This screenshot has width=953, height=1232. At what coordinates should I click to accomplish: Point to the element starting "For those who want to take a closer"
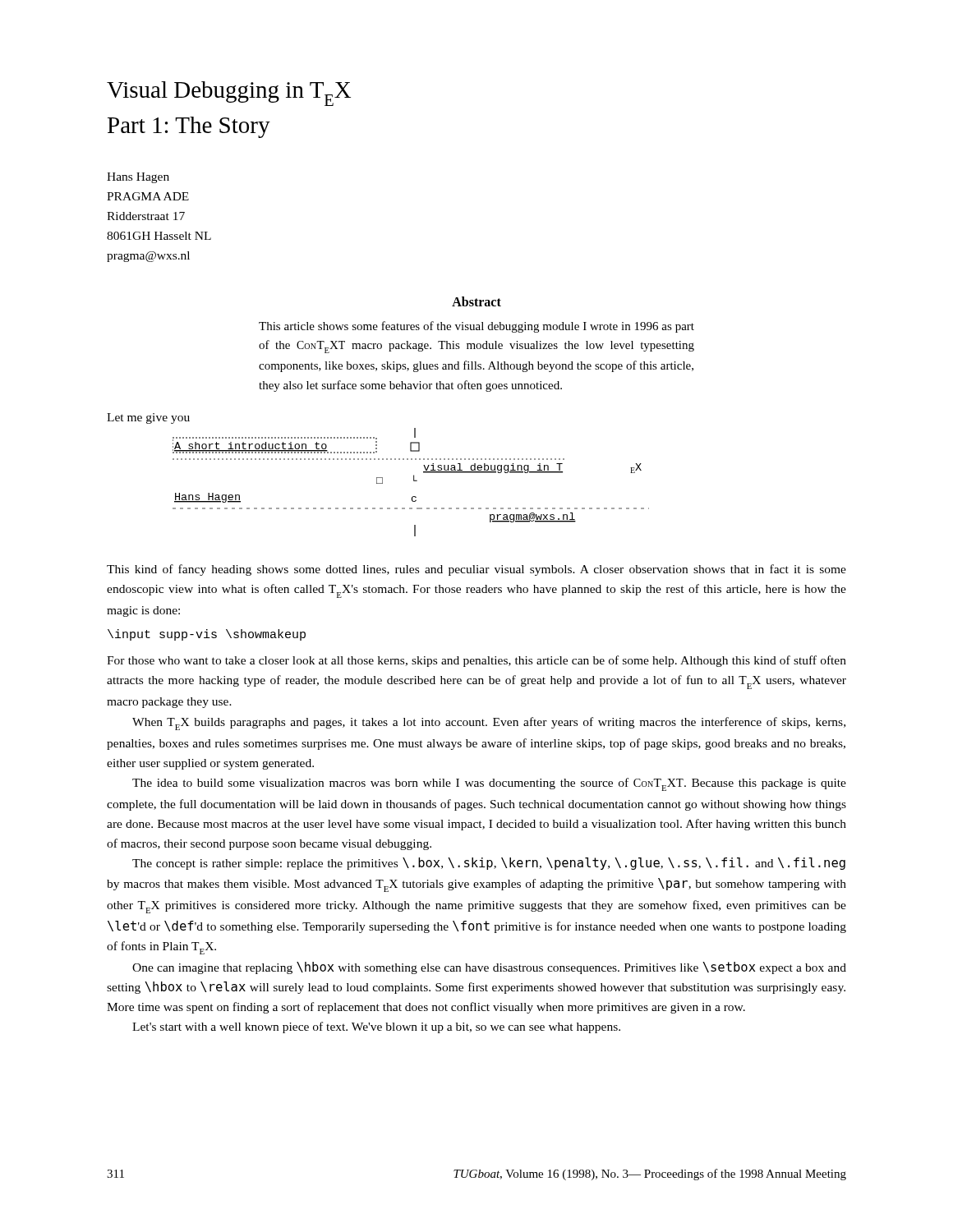pyautogui.click(x=476, y=681)
